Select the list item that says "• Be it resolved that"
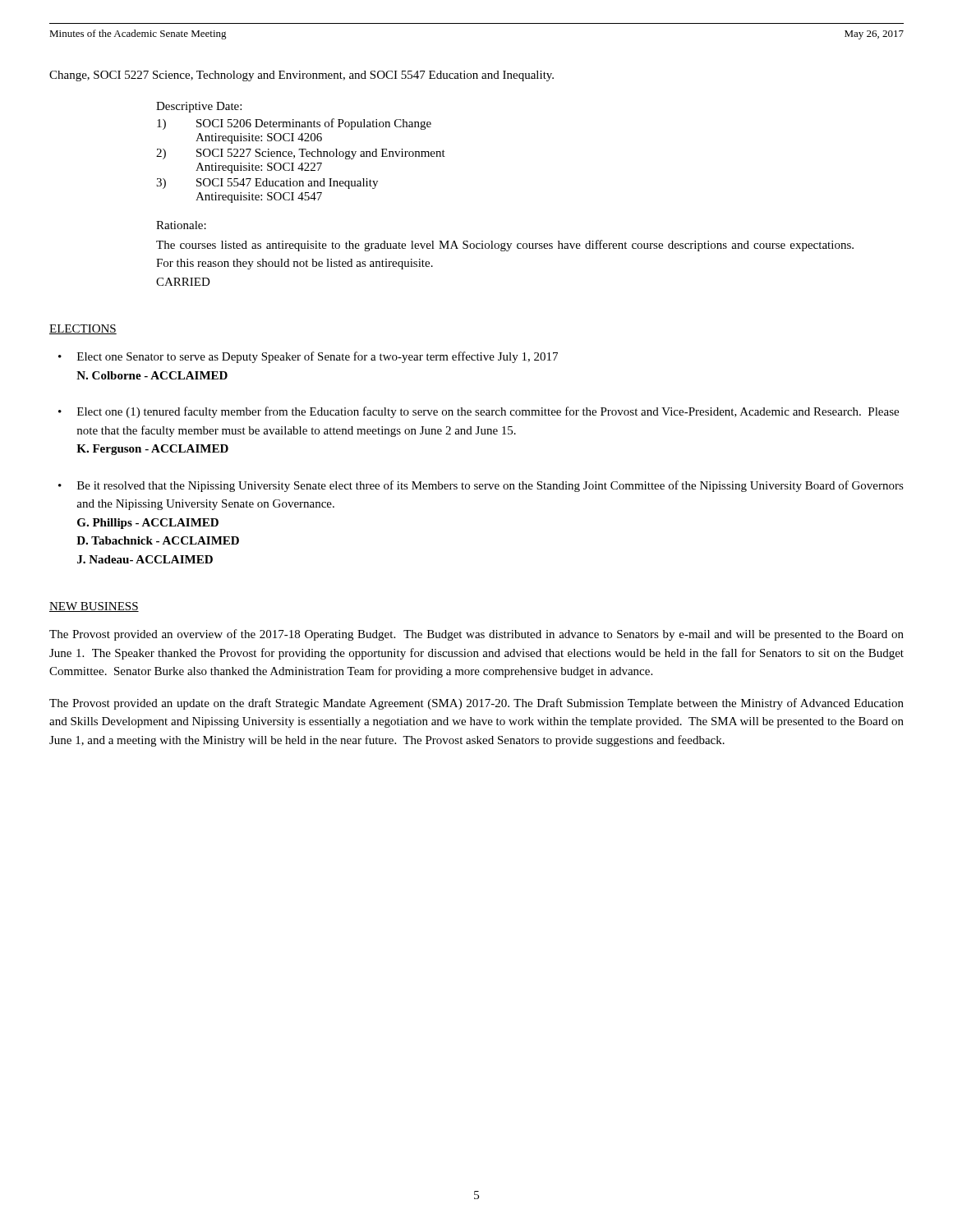This screenshot has height=1232, width=953. coord(481,486)
